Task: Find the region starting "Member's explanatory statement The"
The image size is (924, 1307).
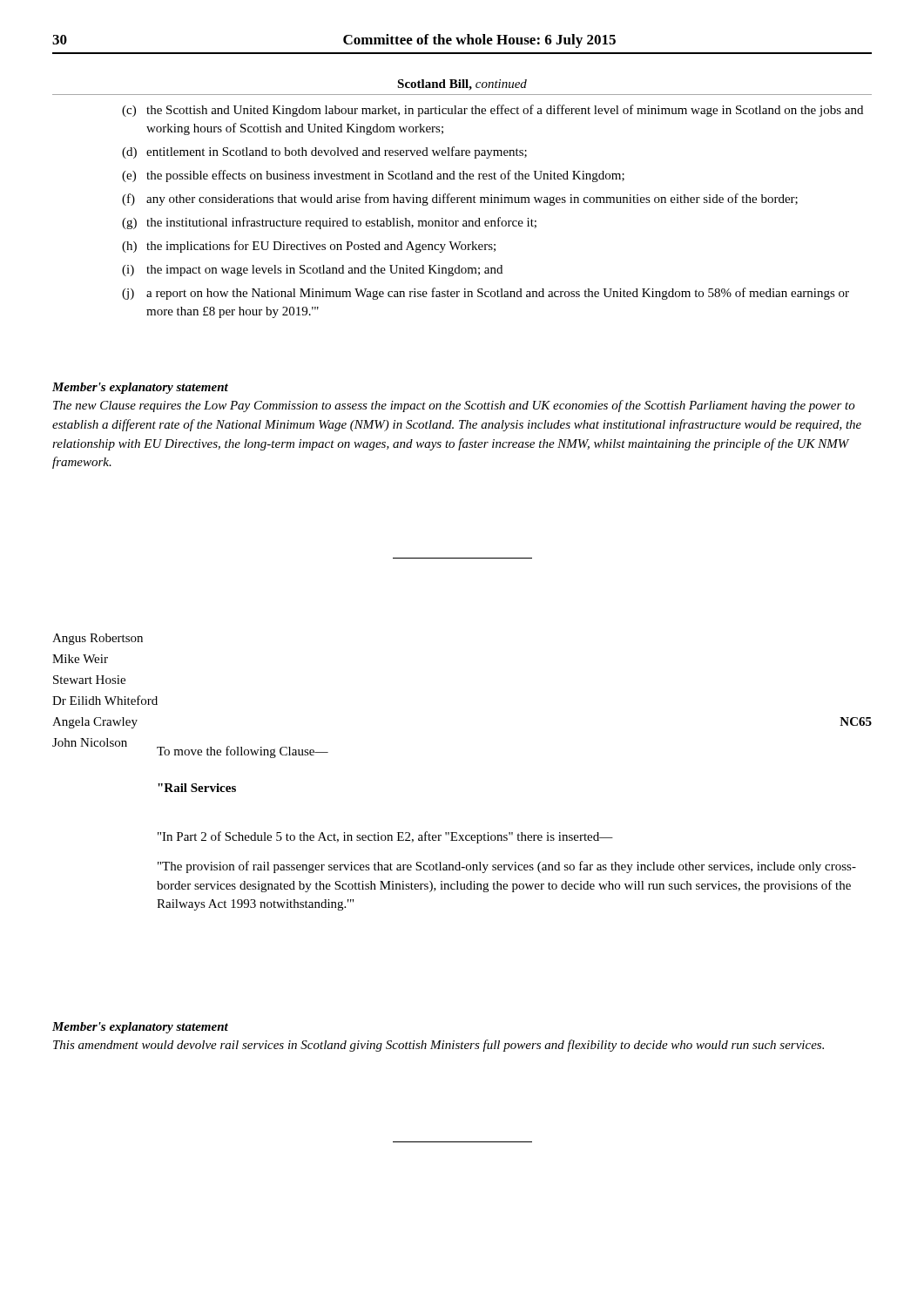Action: (x=462, y=426)
